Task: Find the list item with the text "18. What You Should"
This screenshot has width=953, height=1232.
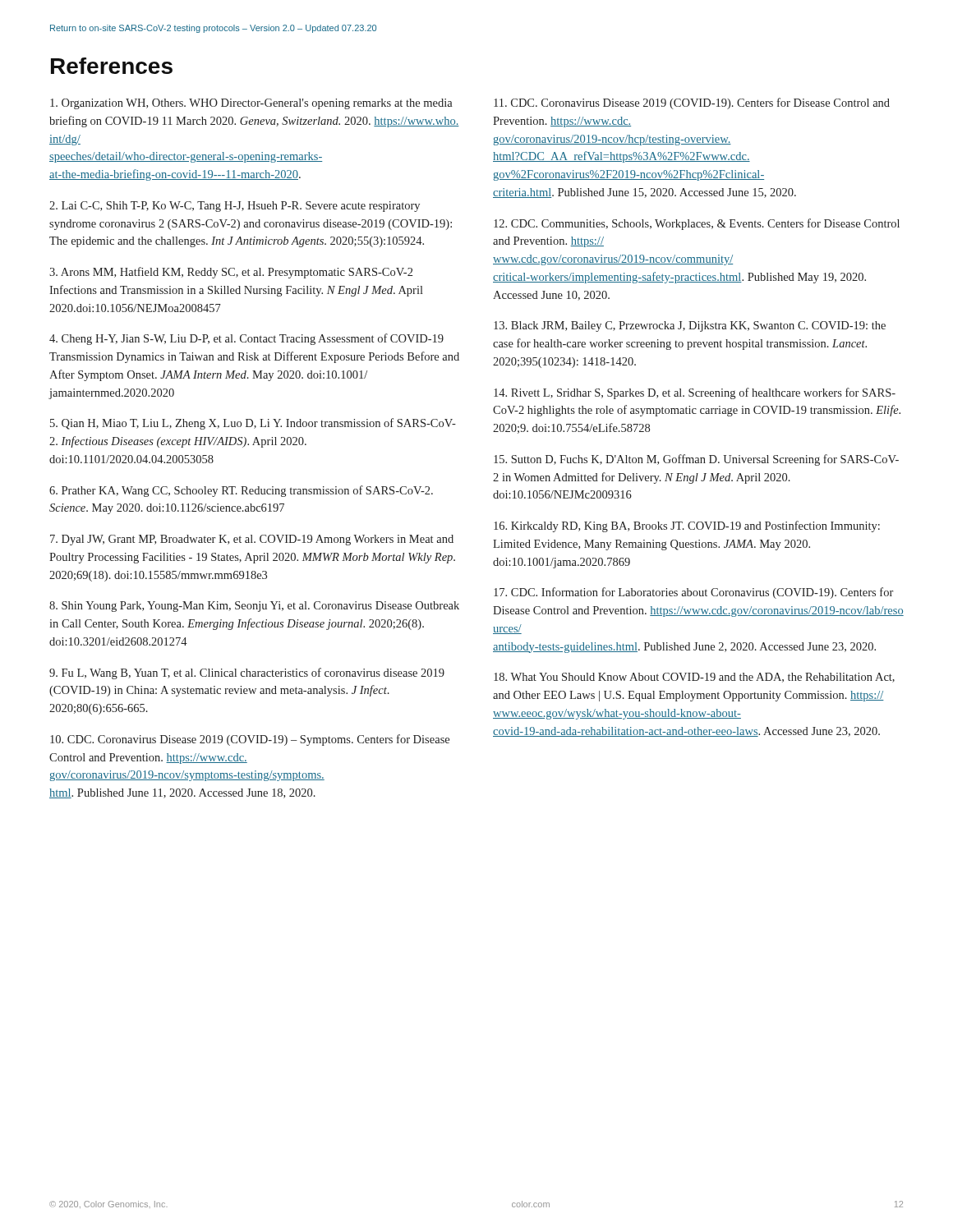Action: coord(694,704)
